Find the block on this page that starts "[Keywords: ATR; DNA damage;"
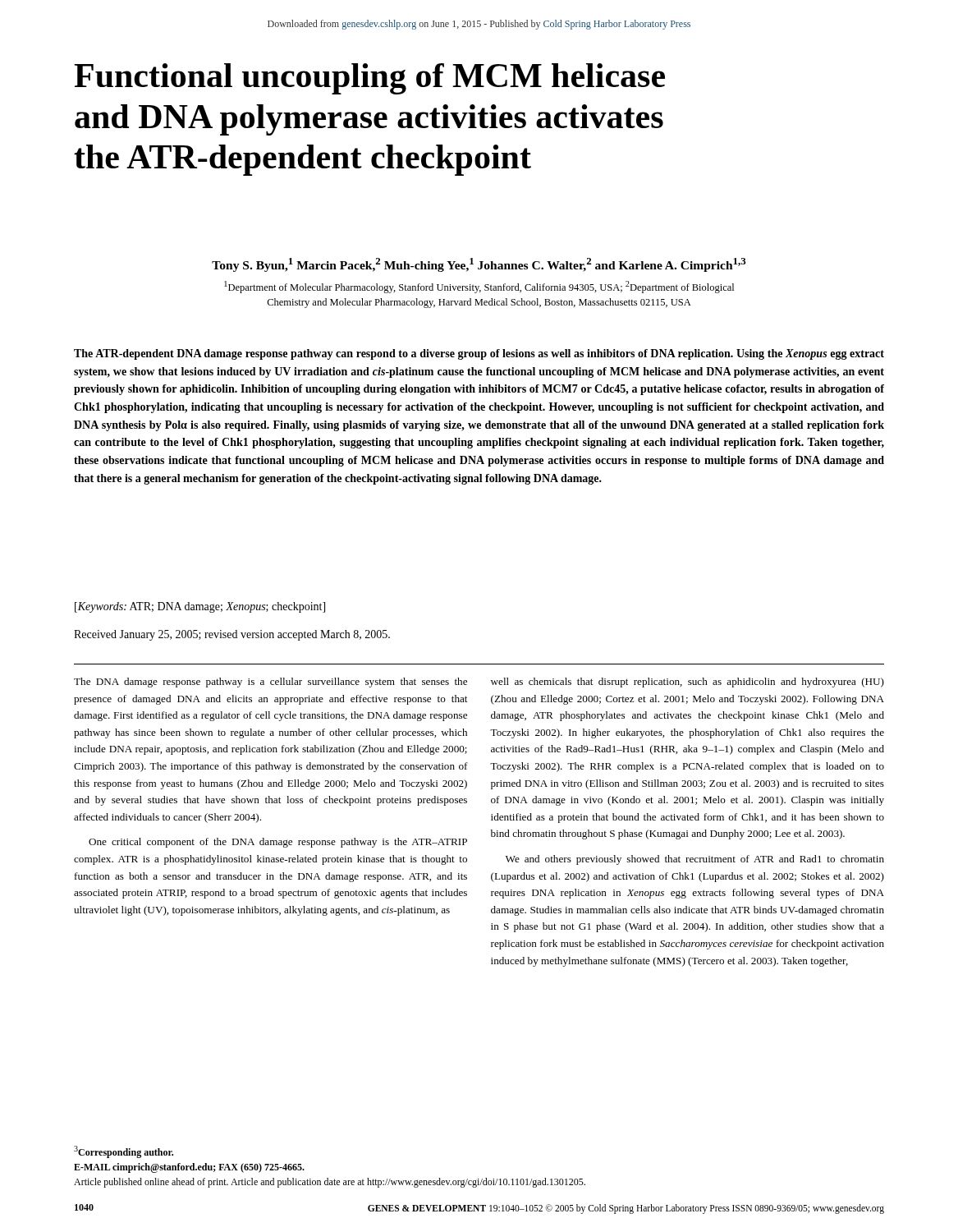The height and width of the screenshot is (1232, 958). 200,607
